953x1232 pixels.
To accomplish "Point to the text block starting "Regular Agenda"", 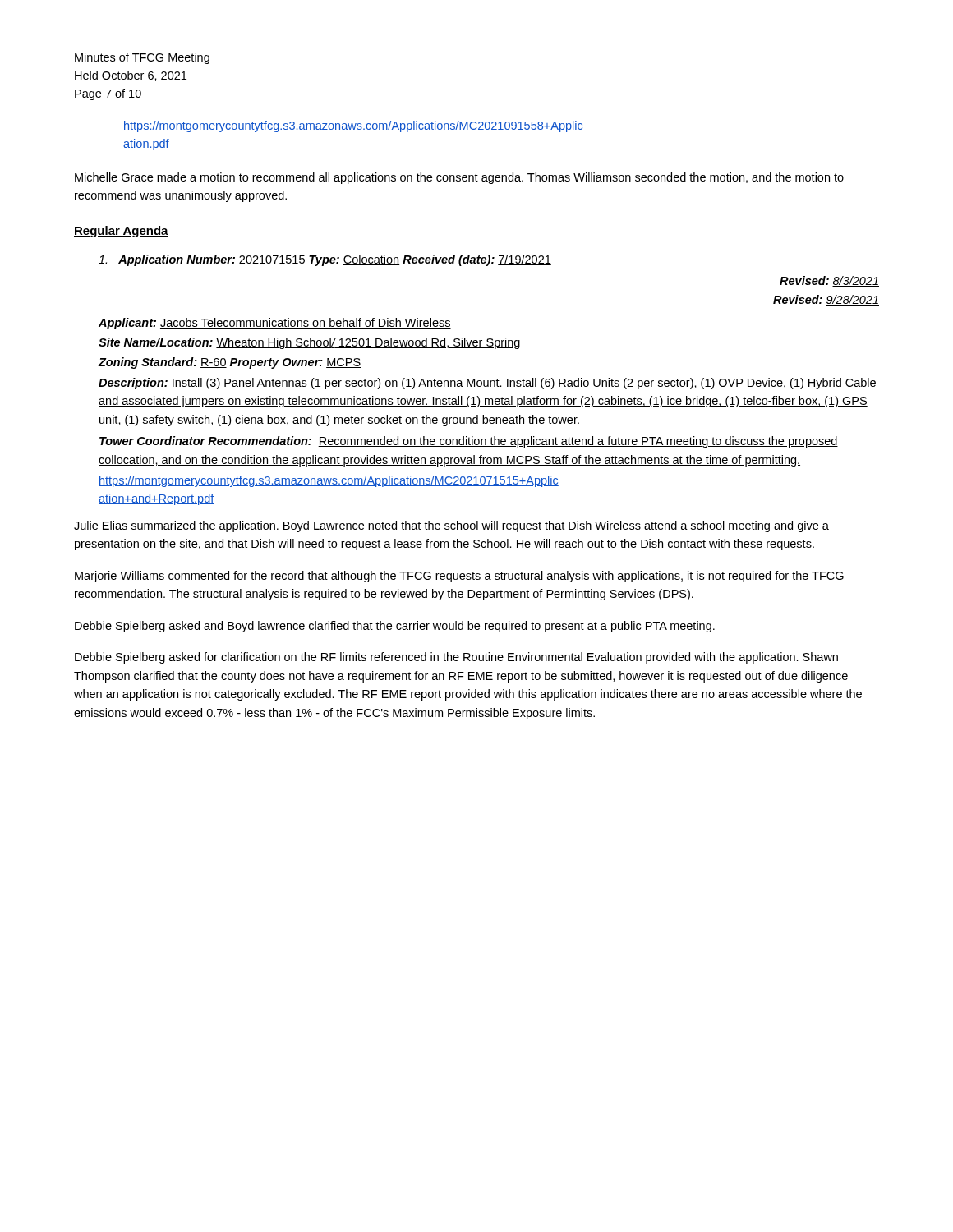I will 121,230.
